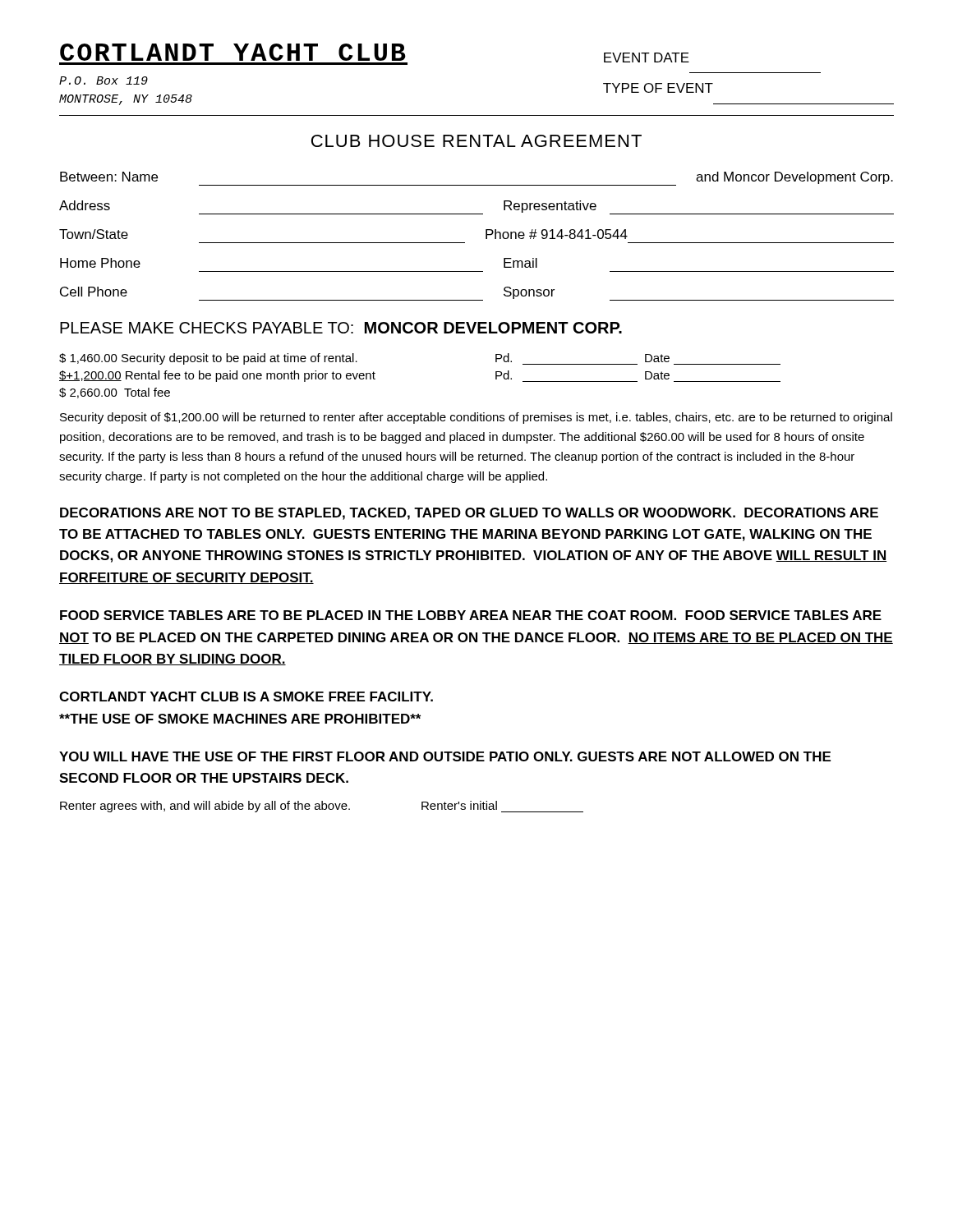Screen dimensions: 1232x953
Task: Click the passage that begins "DECORATIONS ARE NOT TO BE STAPLED,"
Action: coord(473,545)
